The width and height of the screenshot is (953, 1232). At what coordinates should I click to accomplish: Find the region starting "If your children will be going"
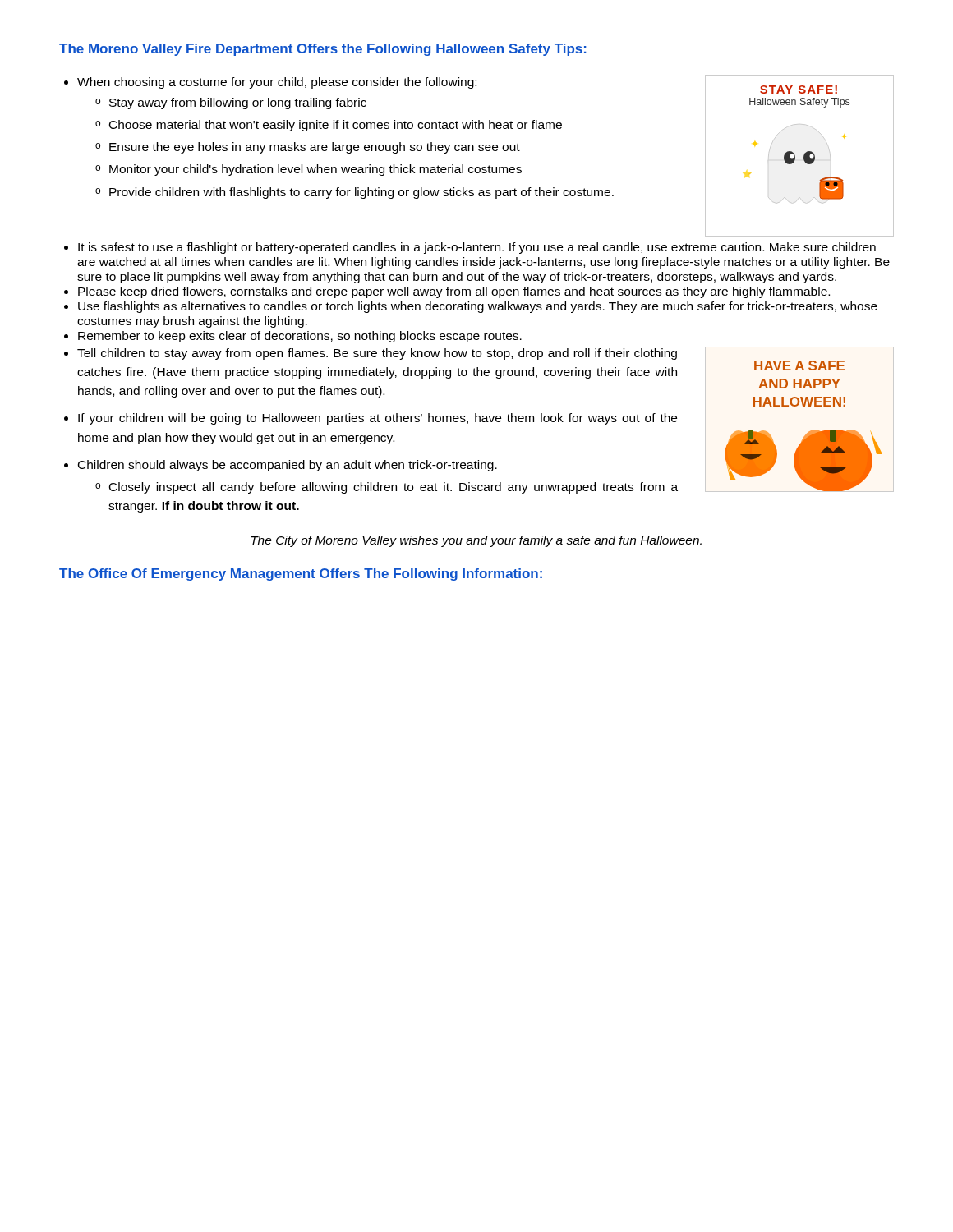pos(377,428)
